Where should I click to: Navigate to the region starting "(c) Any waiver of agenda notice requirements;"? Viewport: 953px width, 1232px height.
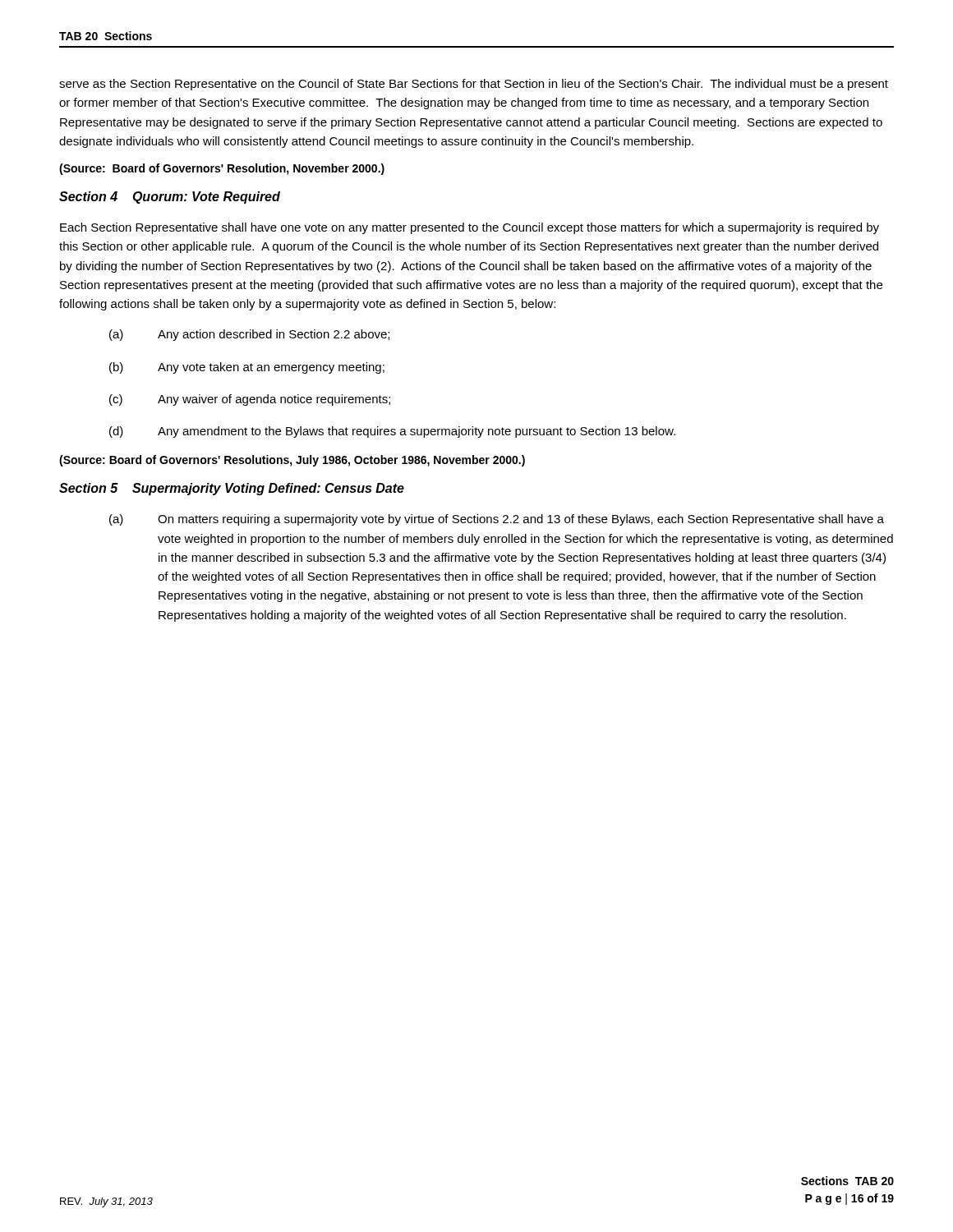[250, 400]
